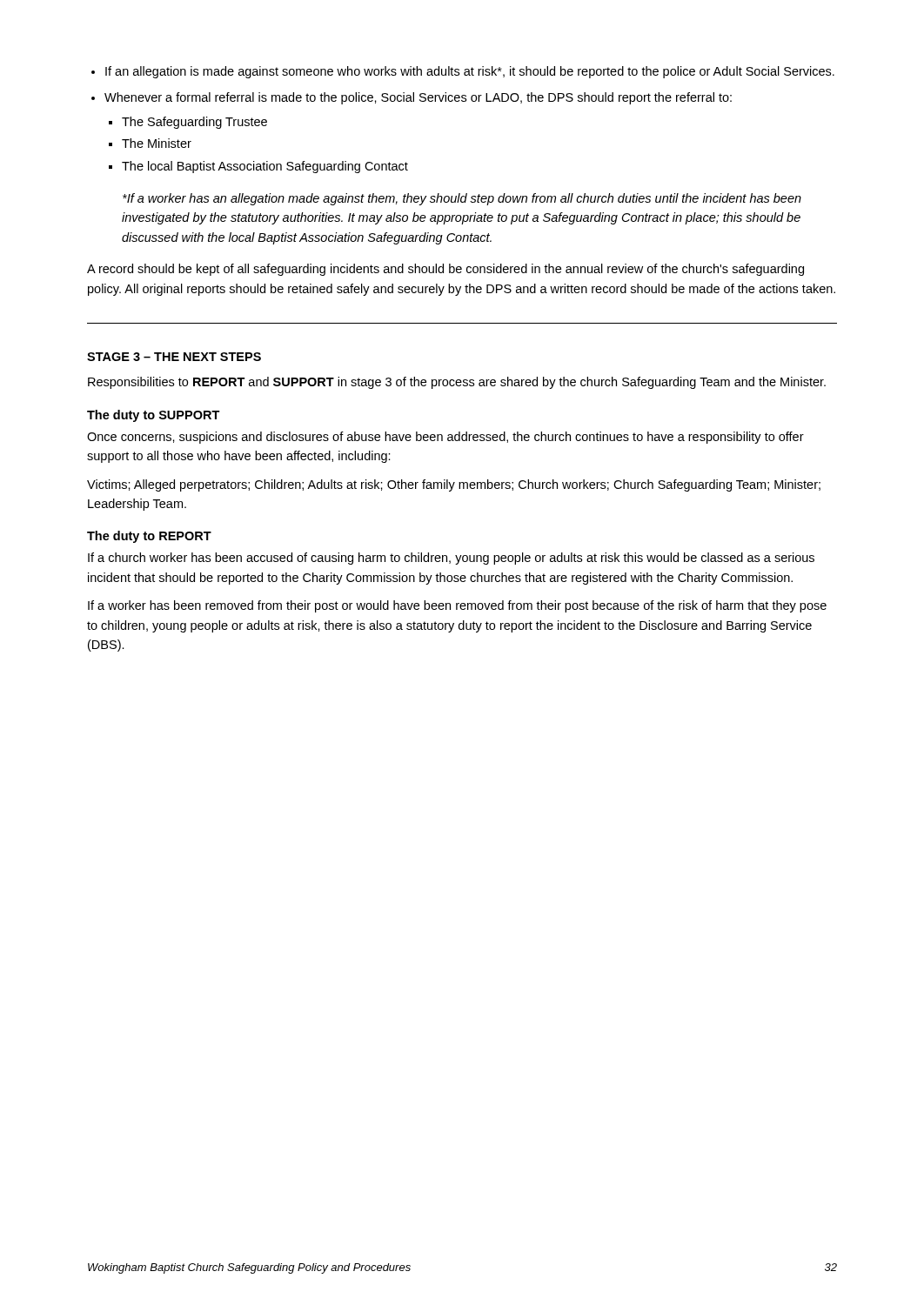Screen dimensions: 1305x924
Task: Click on the passage starting "STAGE 3 – THE"
Action: [174, 357]
